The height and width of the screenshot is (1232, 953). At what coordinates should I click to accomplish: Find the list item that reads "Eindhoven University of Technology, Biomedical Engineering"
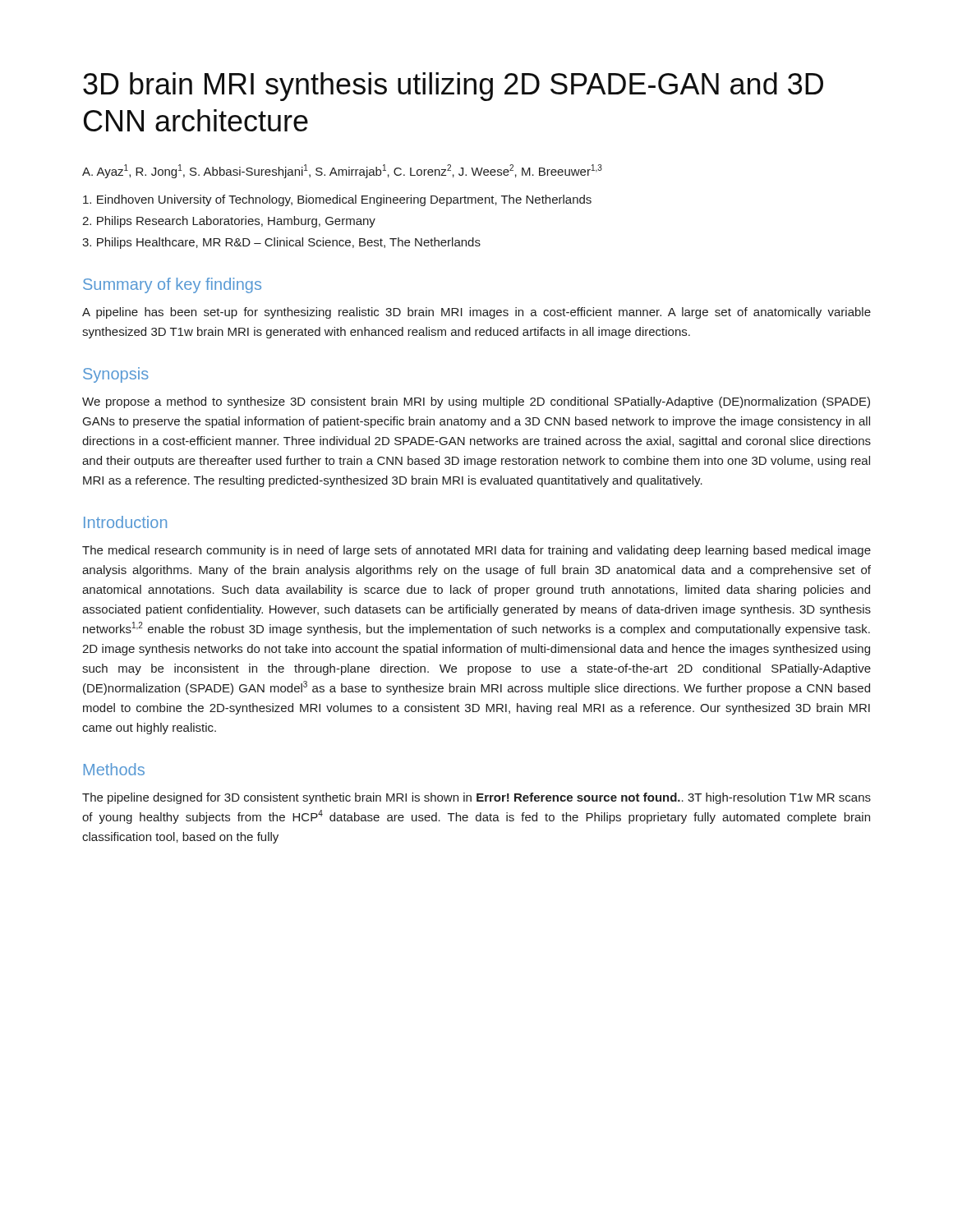click(x=337, y=199)
